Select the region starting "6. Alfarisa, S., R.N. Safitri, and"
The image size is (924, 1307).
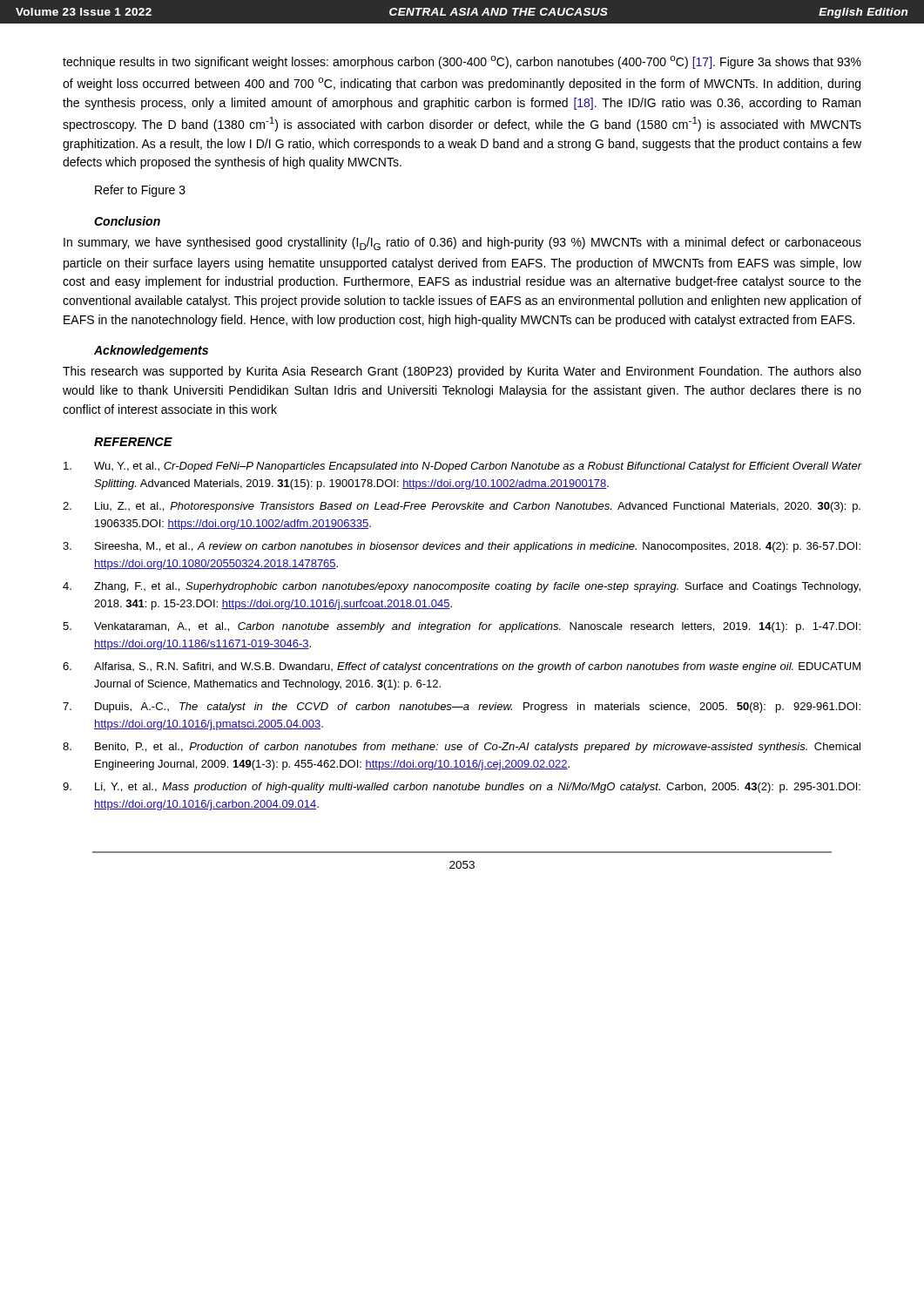click(462, 674)
